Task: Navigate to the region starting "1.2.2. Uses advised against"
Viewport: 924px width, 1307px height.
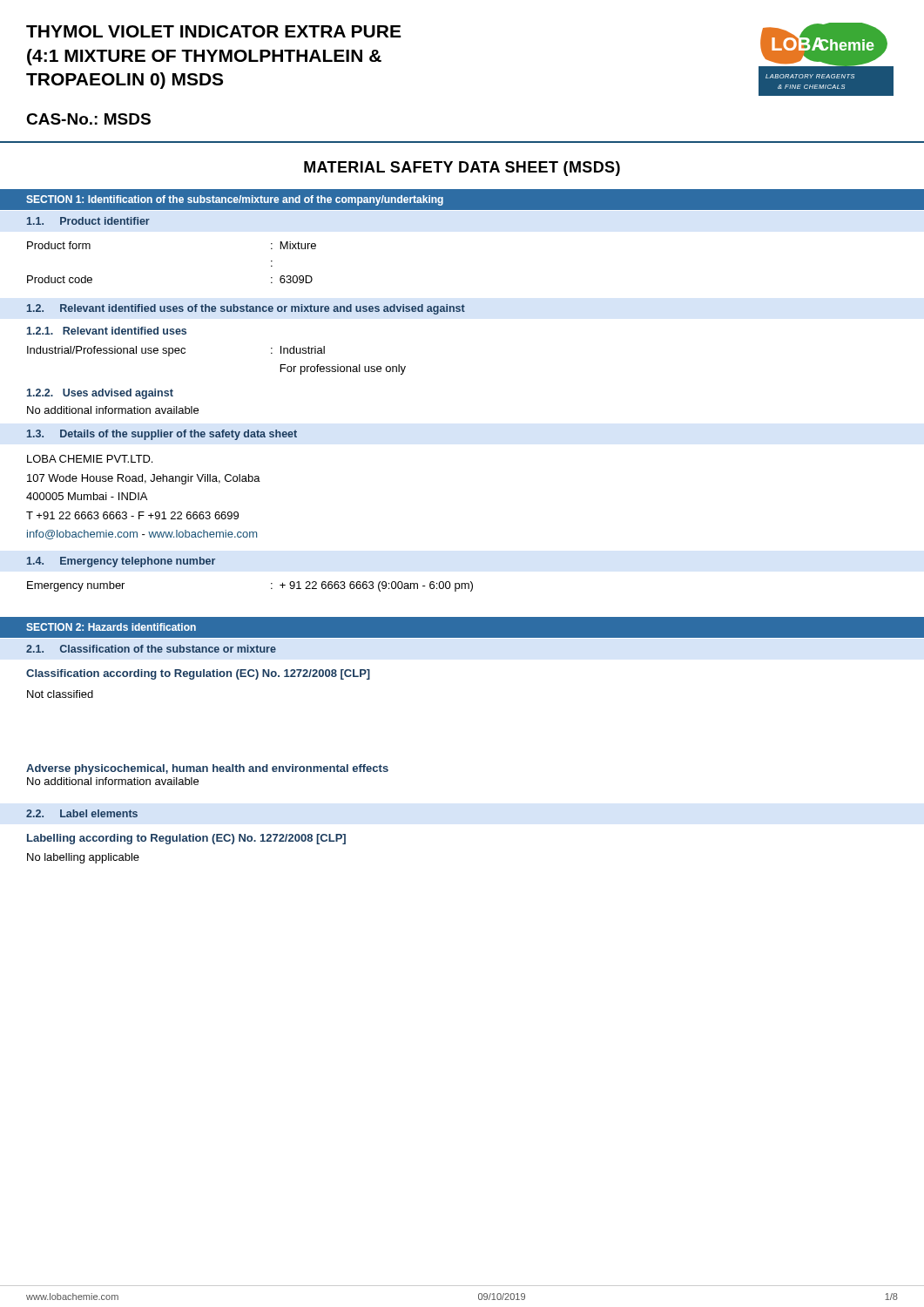Action: click(100, 393)
